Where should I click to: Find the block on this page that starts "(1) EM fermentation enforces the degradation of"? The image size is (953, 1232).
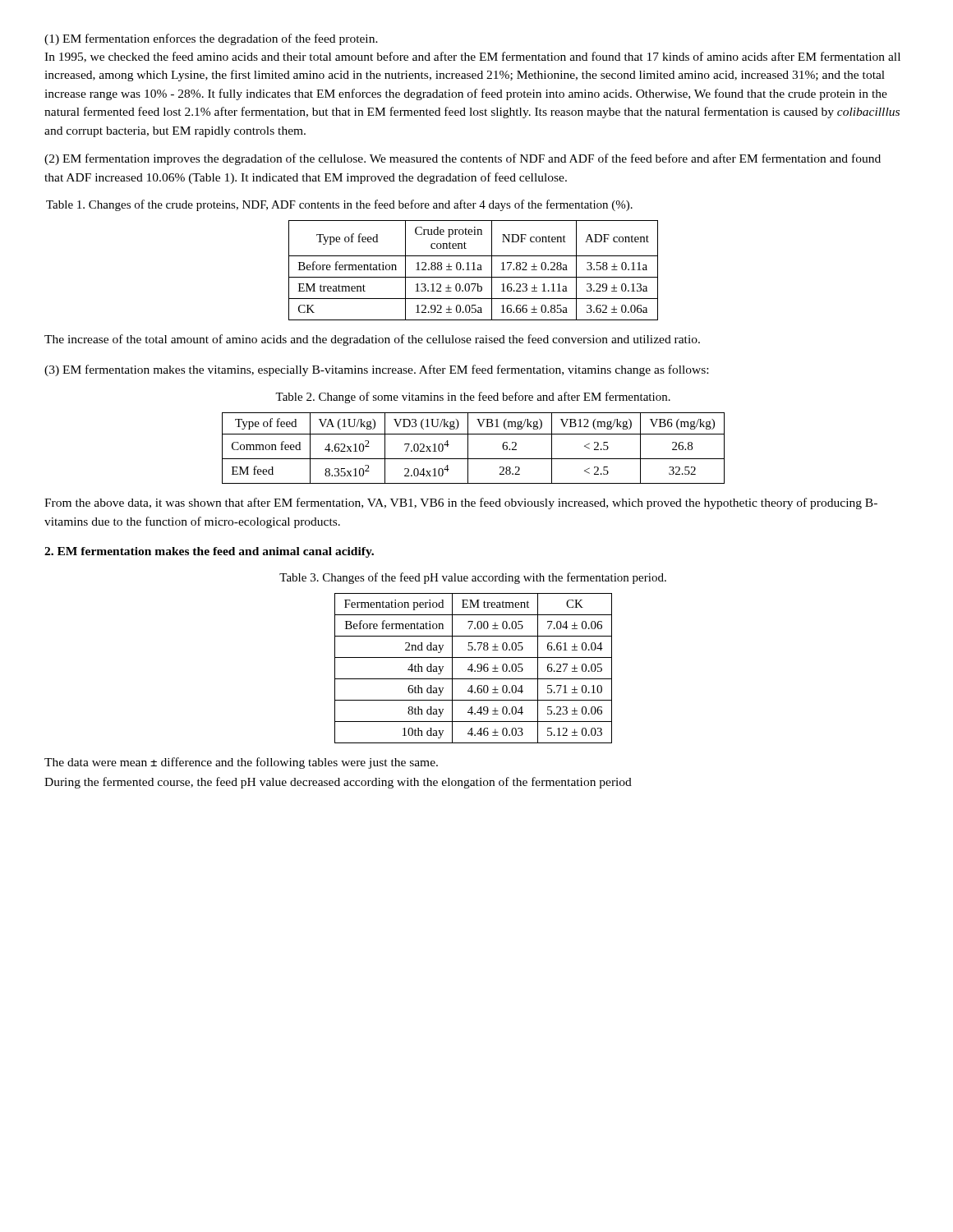pyautogui.click(x=211, y=38)
